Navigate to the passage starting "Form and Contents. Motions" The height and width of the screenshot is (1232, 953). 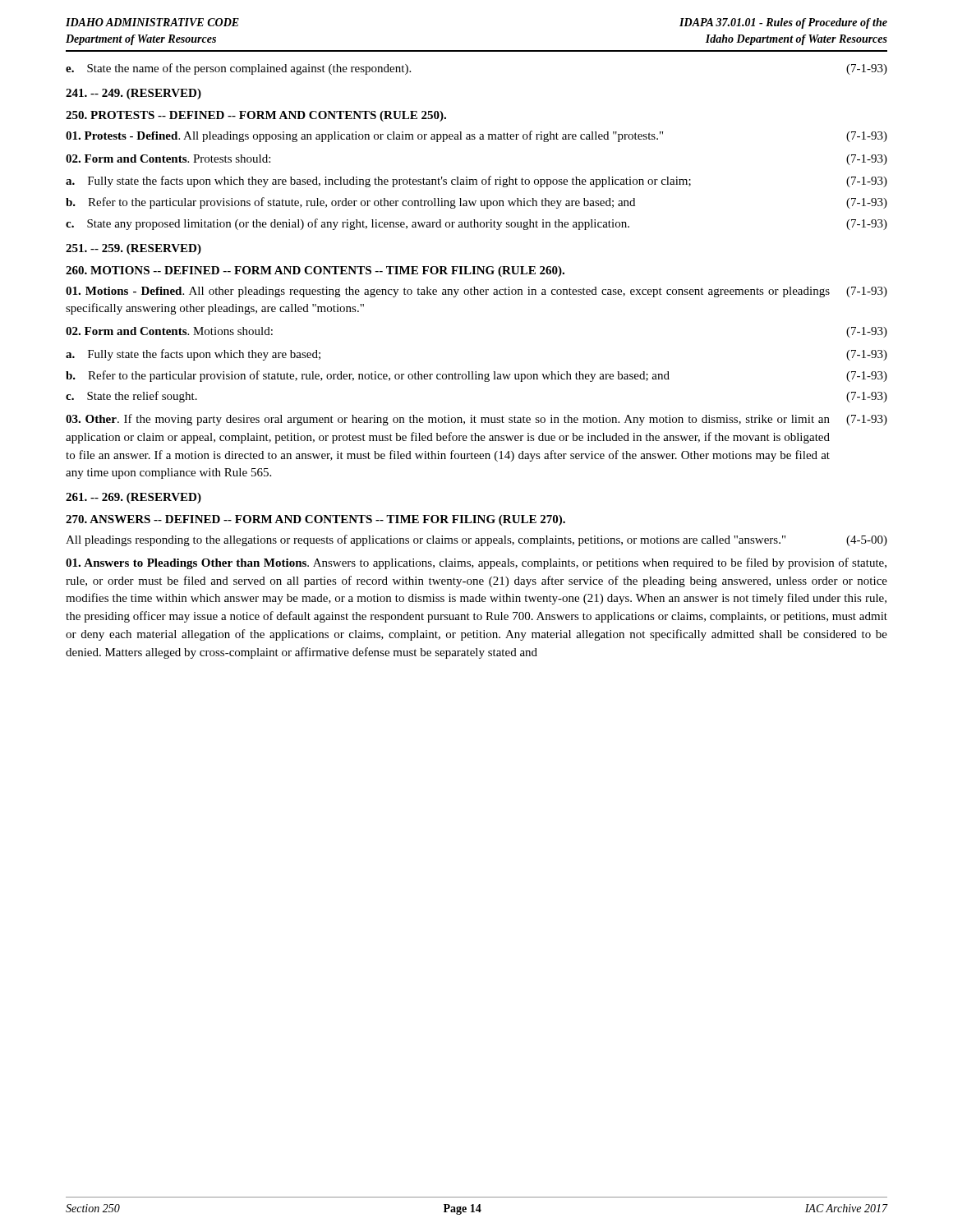pyautogui.click(x=167, y=332)
